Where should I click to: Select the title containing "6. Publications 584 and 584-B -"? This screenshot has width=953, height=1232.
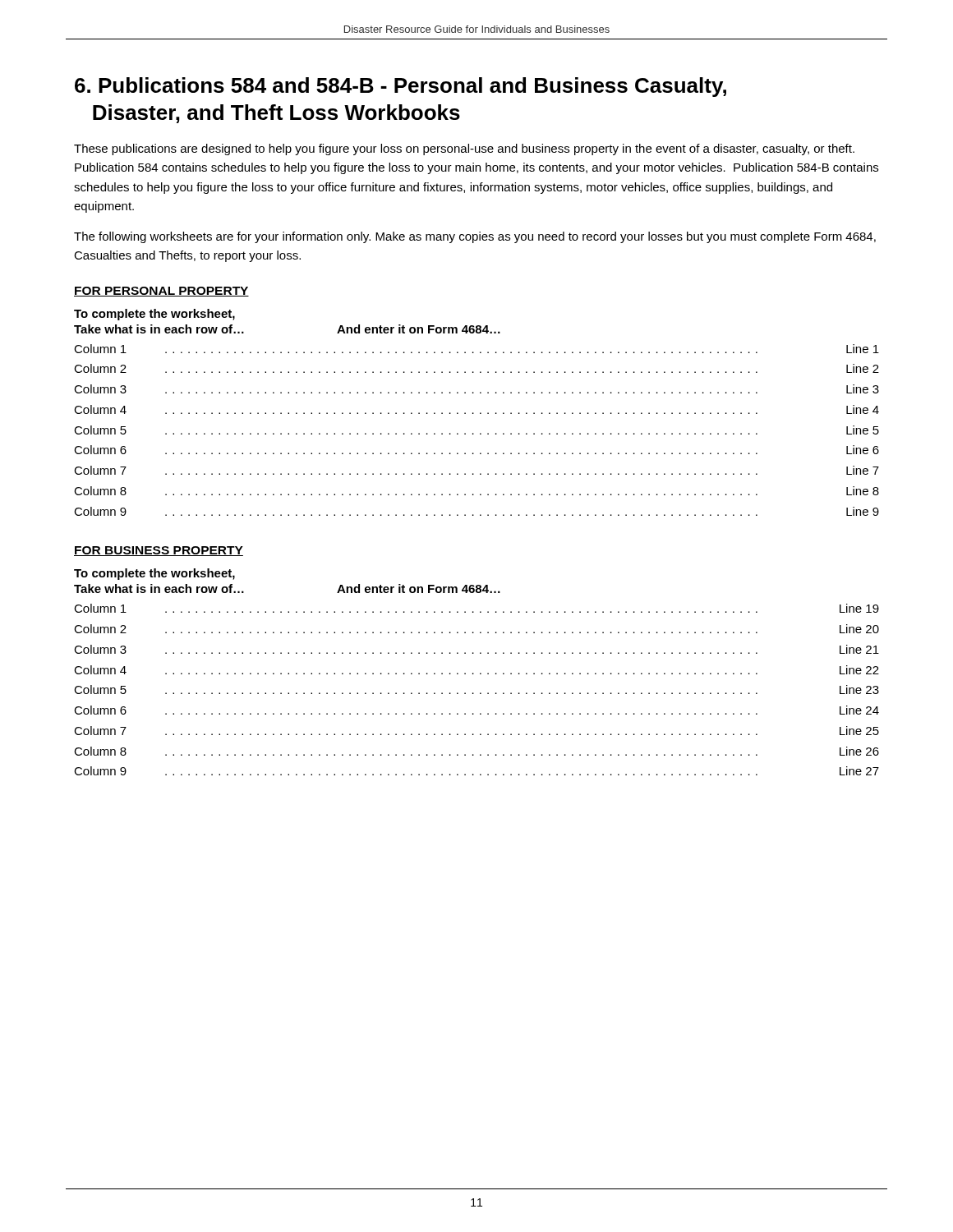(476, 99)
